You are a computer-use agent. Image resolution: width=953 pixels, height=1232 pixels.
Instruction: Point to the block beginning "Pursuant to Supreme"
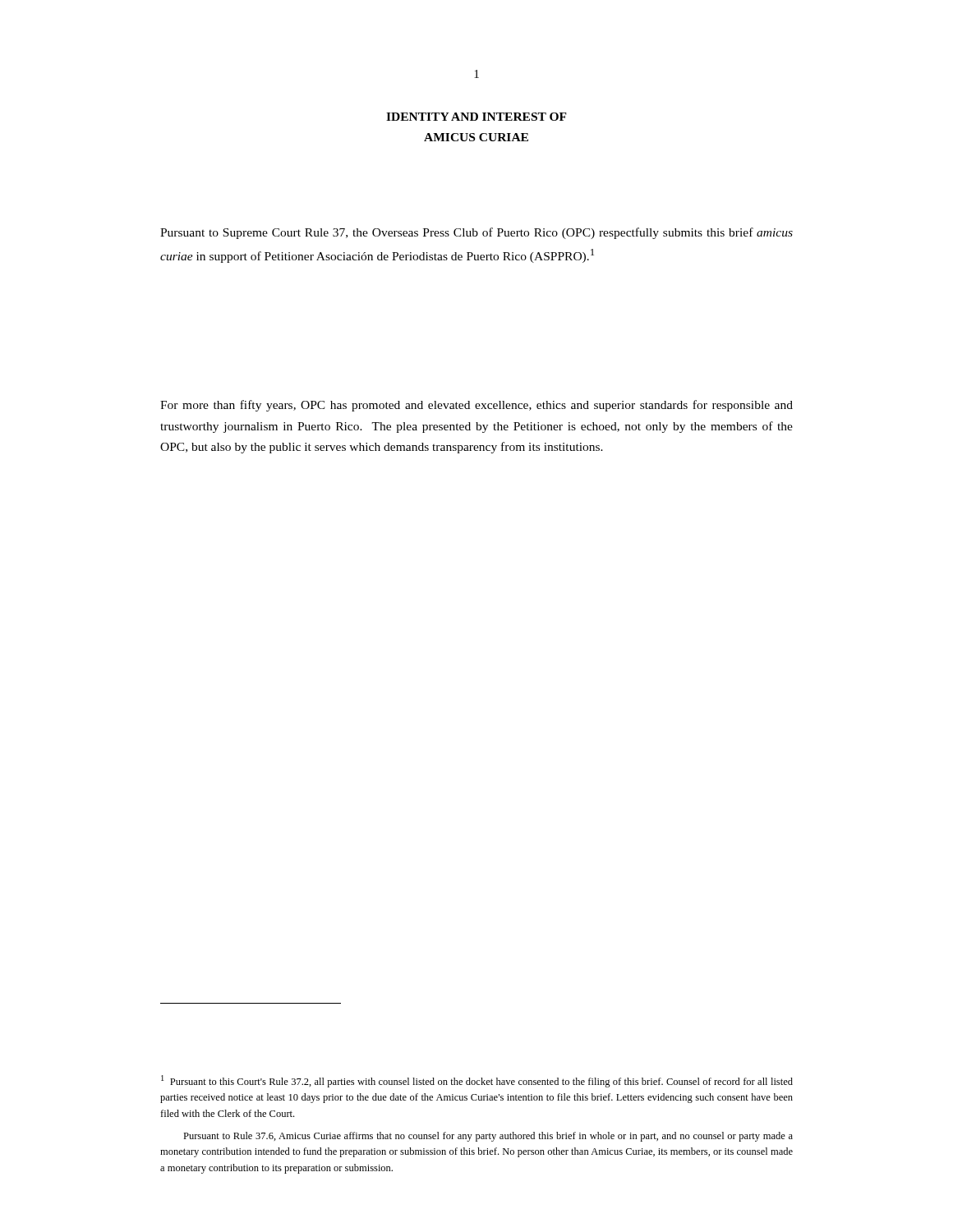(x=476, y=244)
